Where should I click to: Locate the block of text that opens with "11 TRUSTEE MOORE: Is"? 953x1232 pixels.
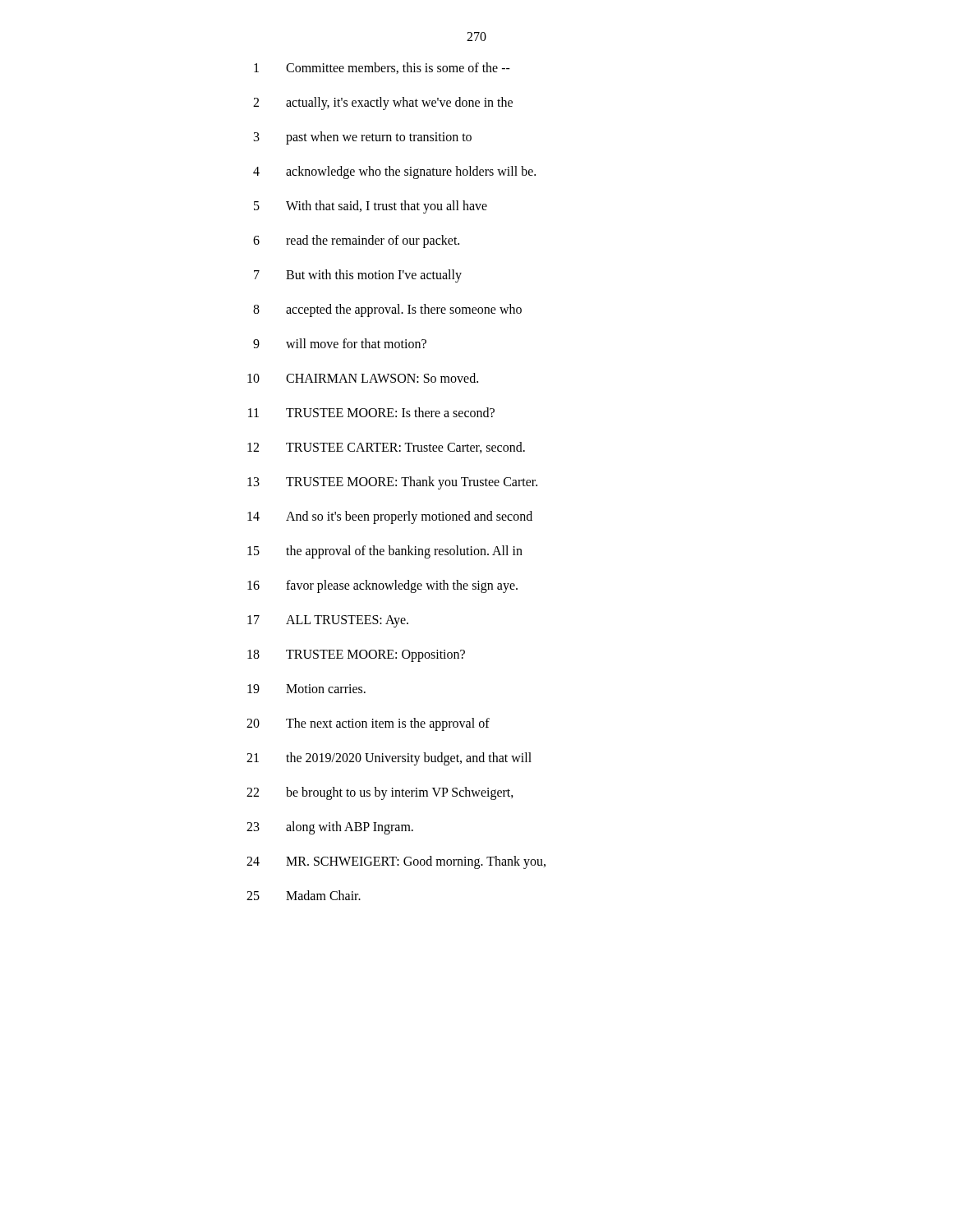click(x=358, y=413)
